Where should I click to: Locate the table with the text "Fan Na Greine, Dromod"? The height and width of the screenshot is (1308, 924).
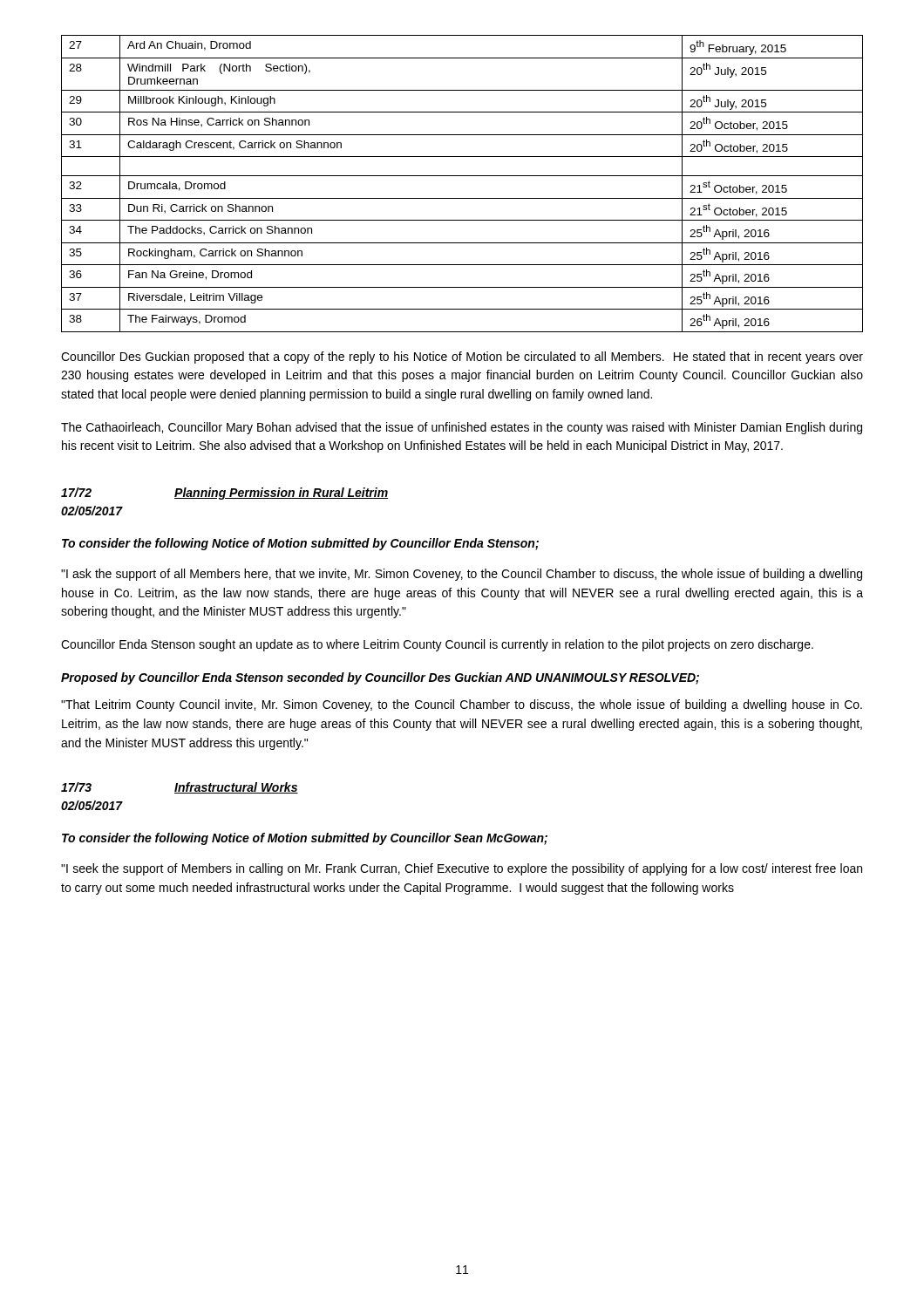click(x=462, y=183)
